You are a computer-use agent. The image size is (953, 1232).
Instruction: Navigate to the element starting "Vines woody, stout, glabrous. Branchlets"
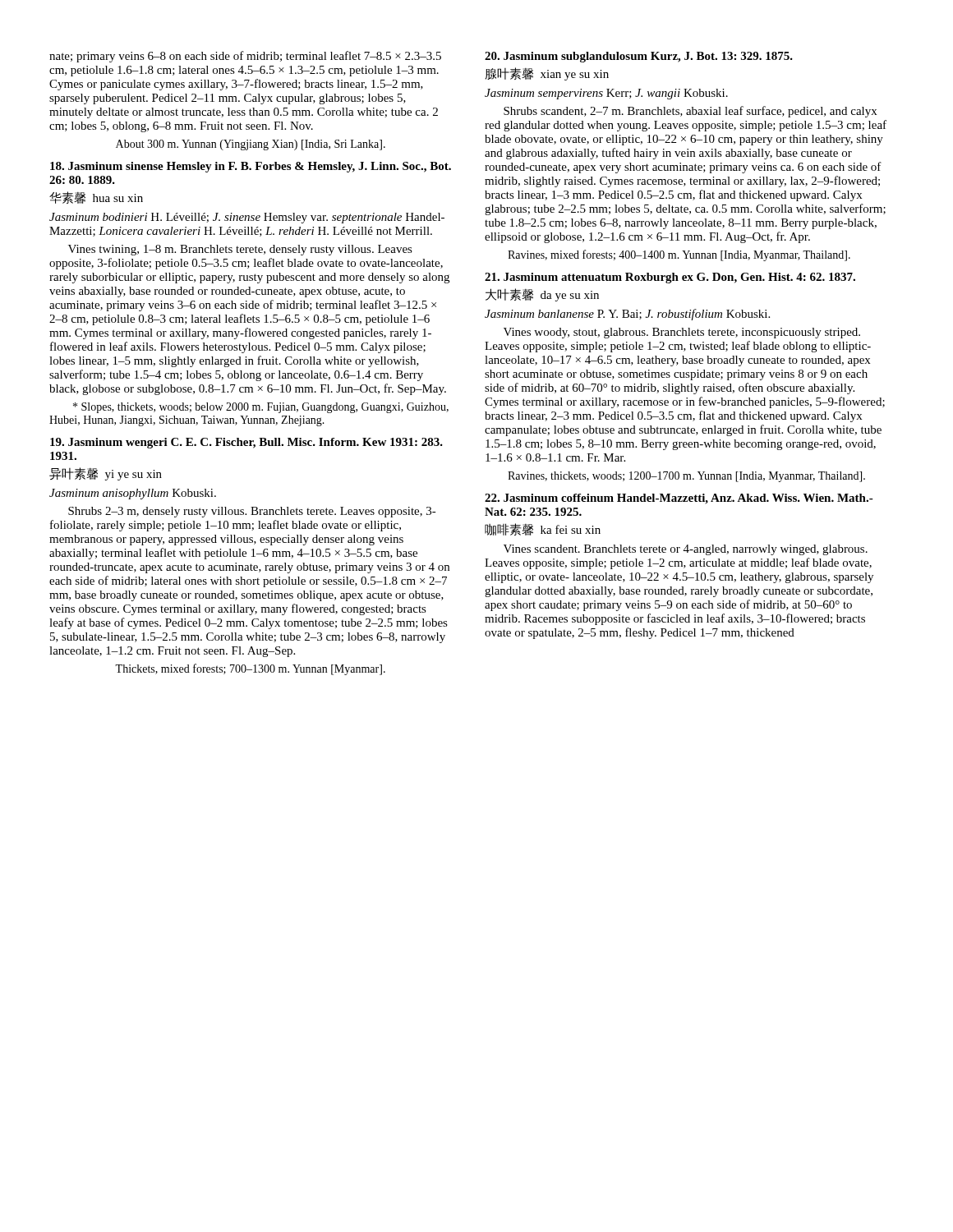(x=686, y=395)
